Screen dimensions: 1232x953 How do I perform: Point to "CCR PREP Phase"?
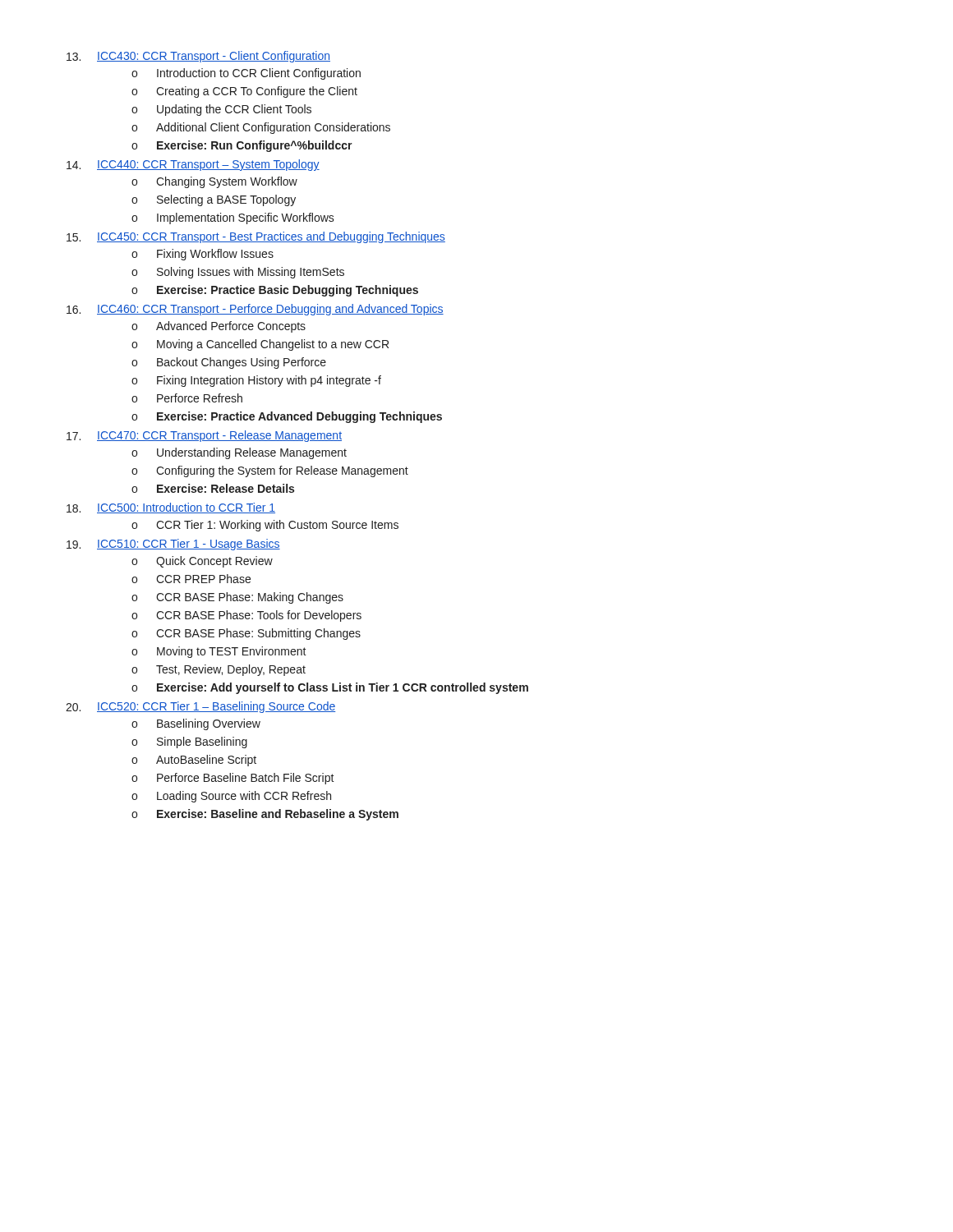(x=204, y=579)
